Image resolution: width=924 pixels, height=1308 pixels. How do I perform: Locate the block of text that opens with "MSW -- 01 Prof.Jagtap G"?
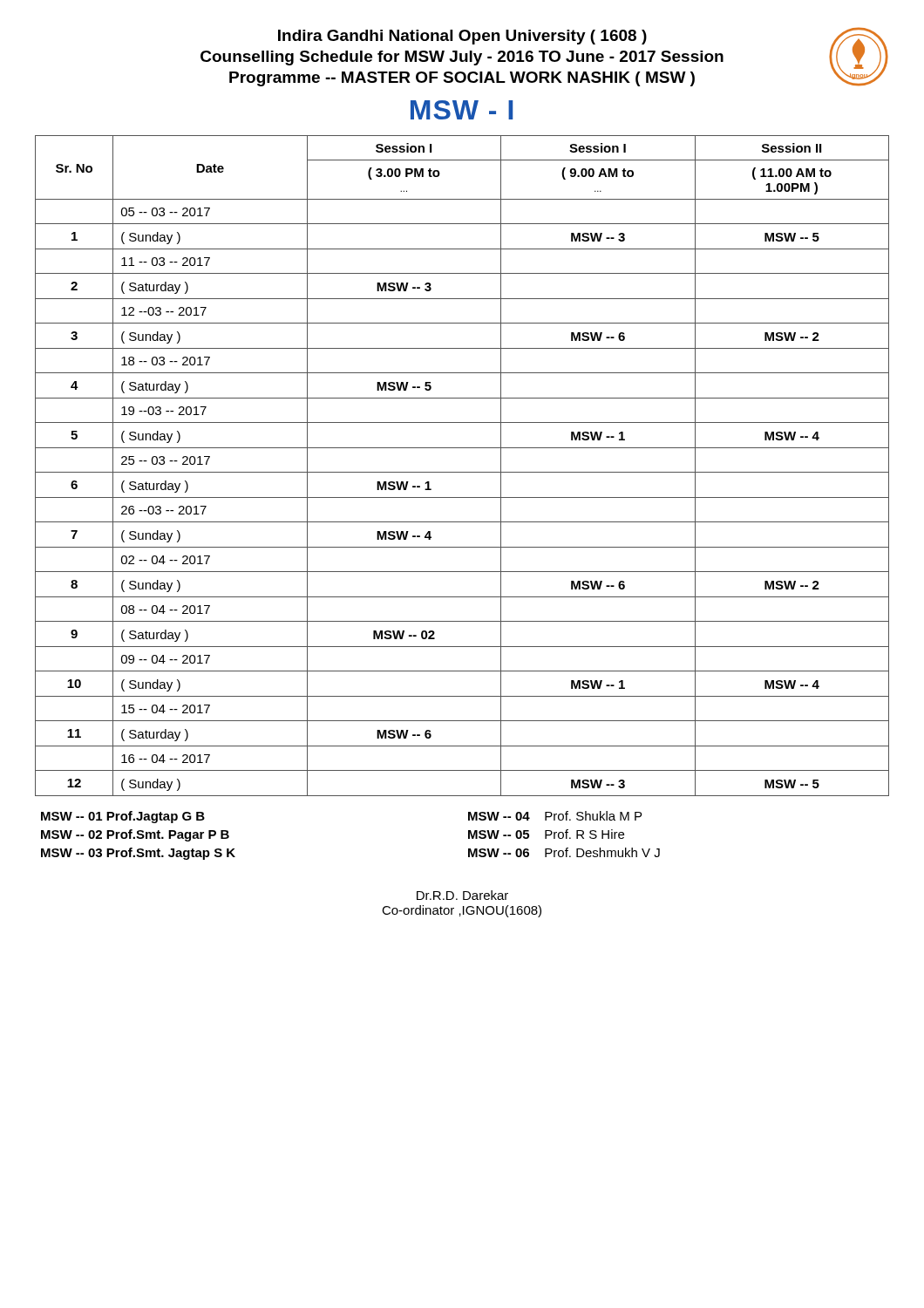[123, 816]
